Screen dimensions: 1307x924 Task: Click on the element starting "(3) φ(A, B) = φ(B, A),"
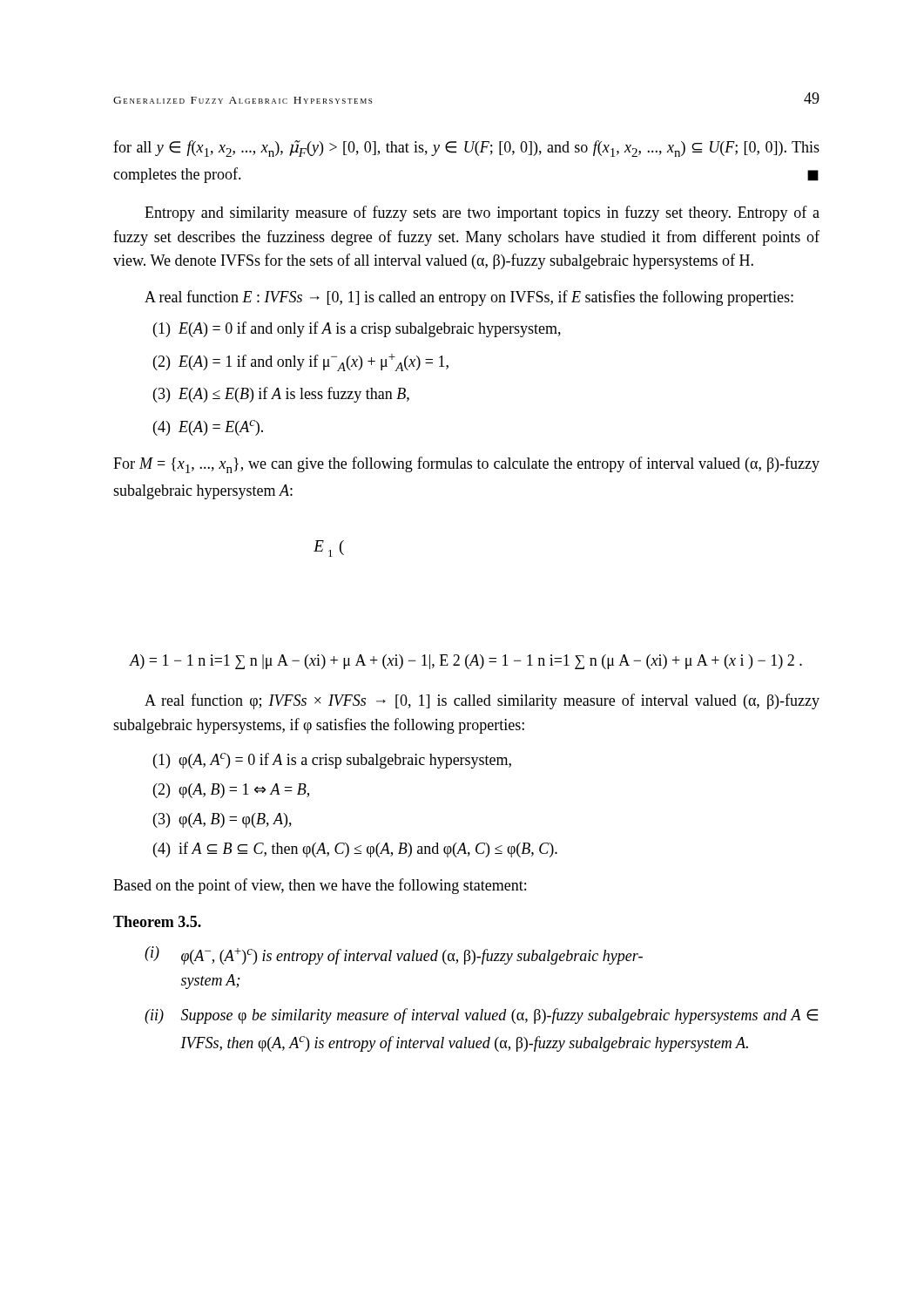pos(222,819)
